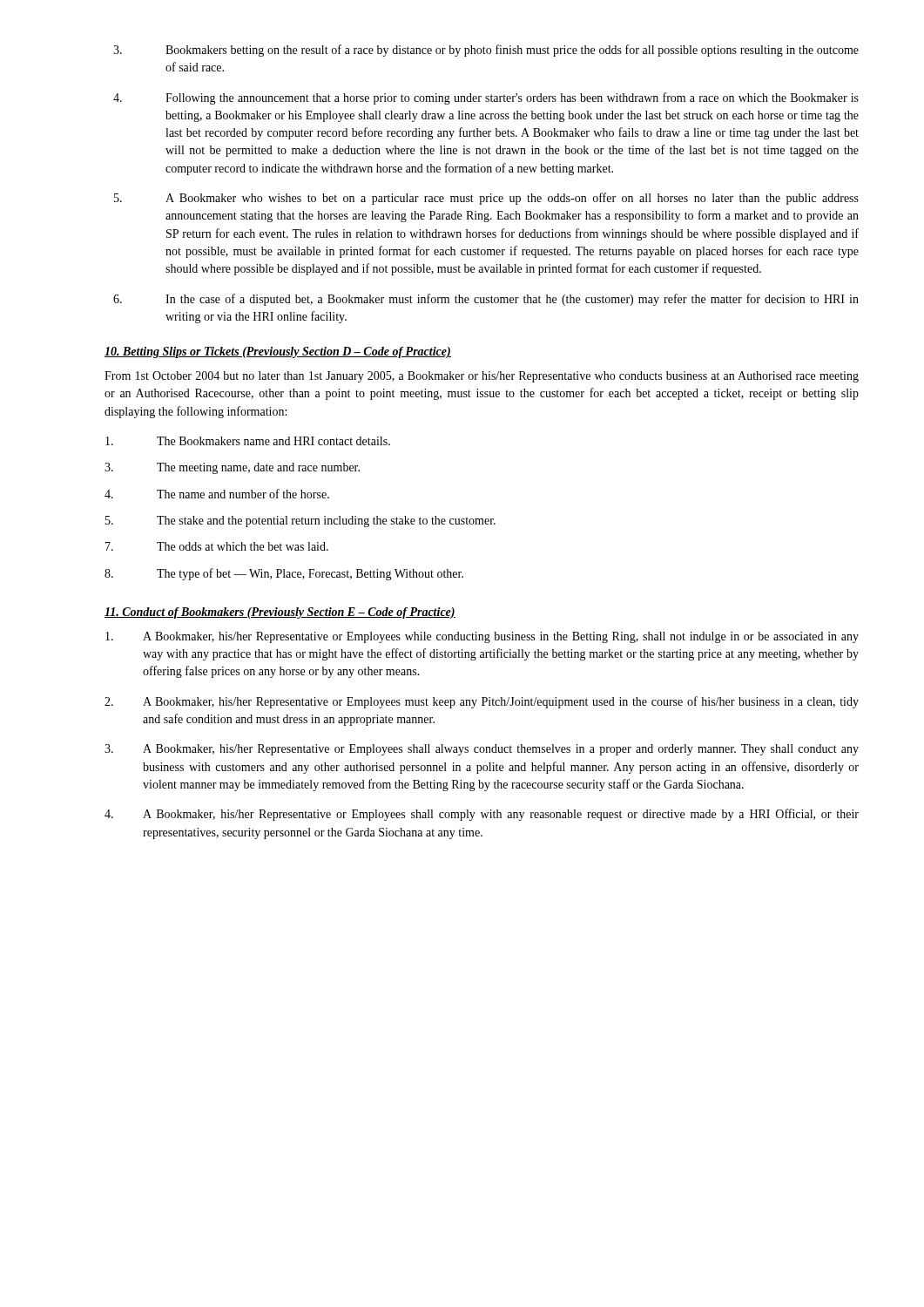Locate the block of text that opens with "3. Bookmakers betting on"
924x1307 pixels.
[x=482, y=60]
